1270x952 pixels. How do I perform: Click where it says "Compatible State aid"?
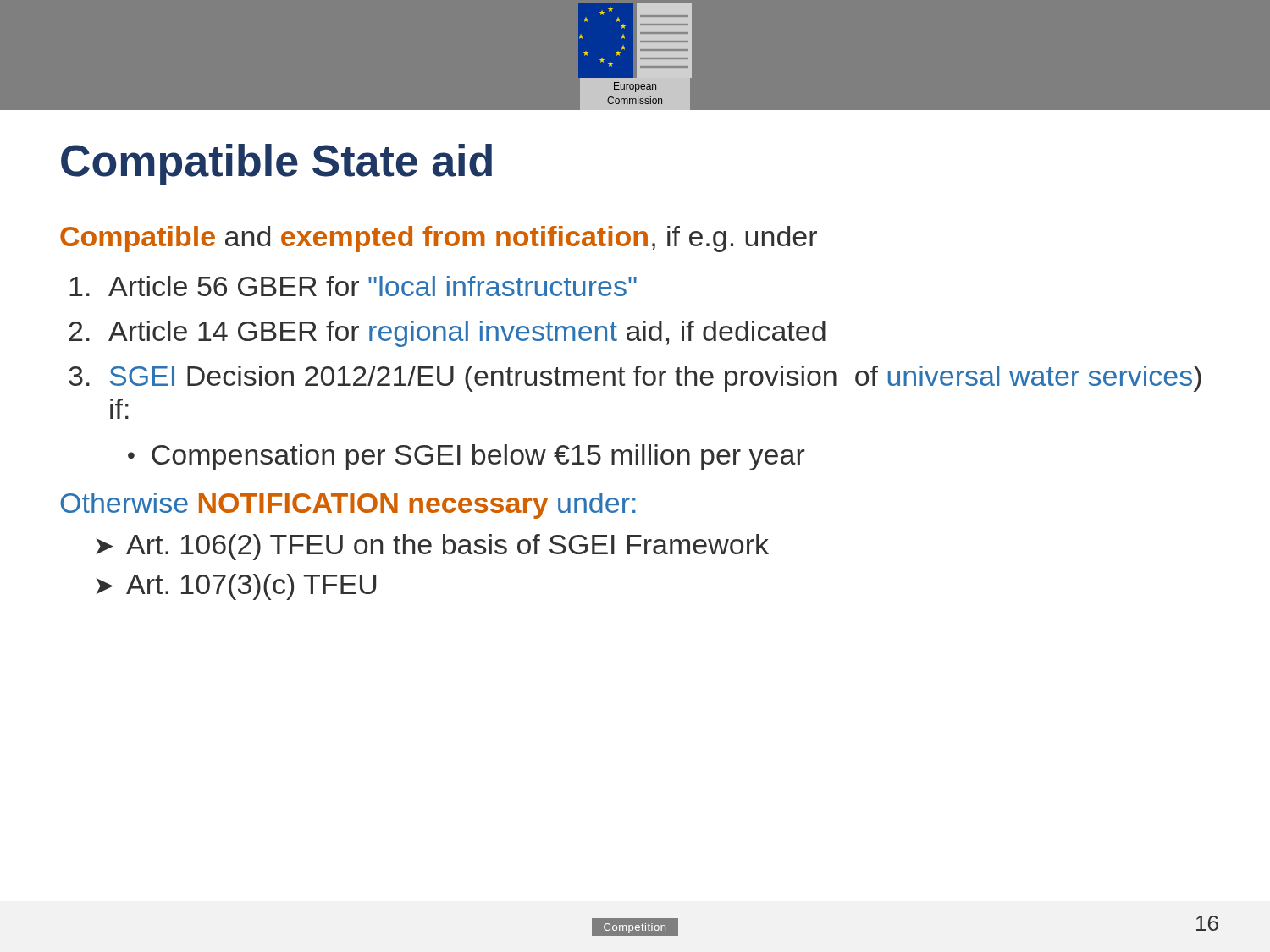pos(277,161)
